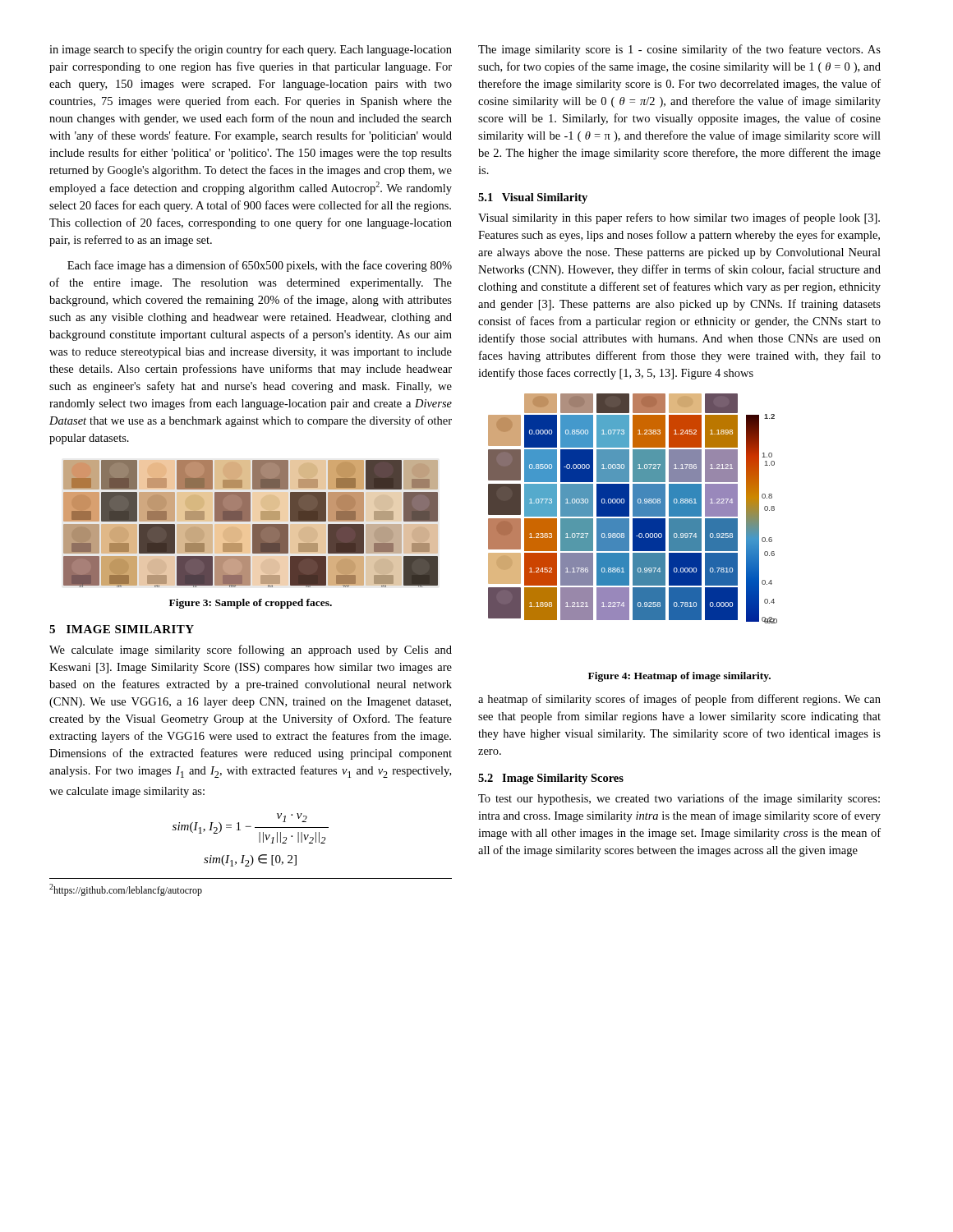
Task: Select the element starting "Figure 3: Sample of cropped faces."
Action: pyautogui.click(x=251, y=603)
